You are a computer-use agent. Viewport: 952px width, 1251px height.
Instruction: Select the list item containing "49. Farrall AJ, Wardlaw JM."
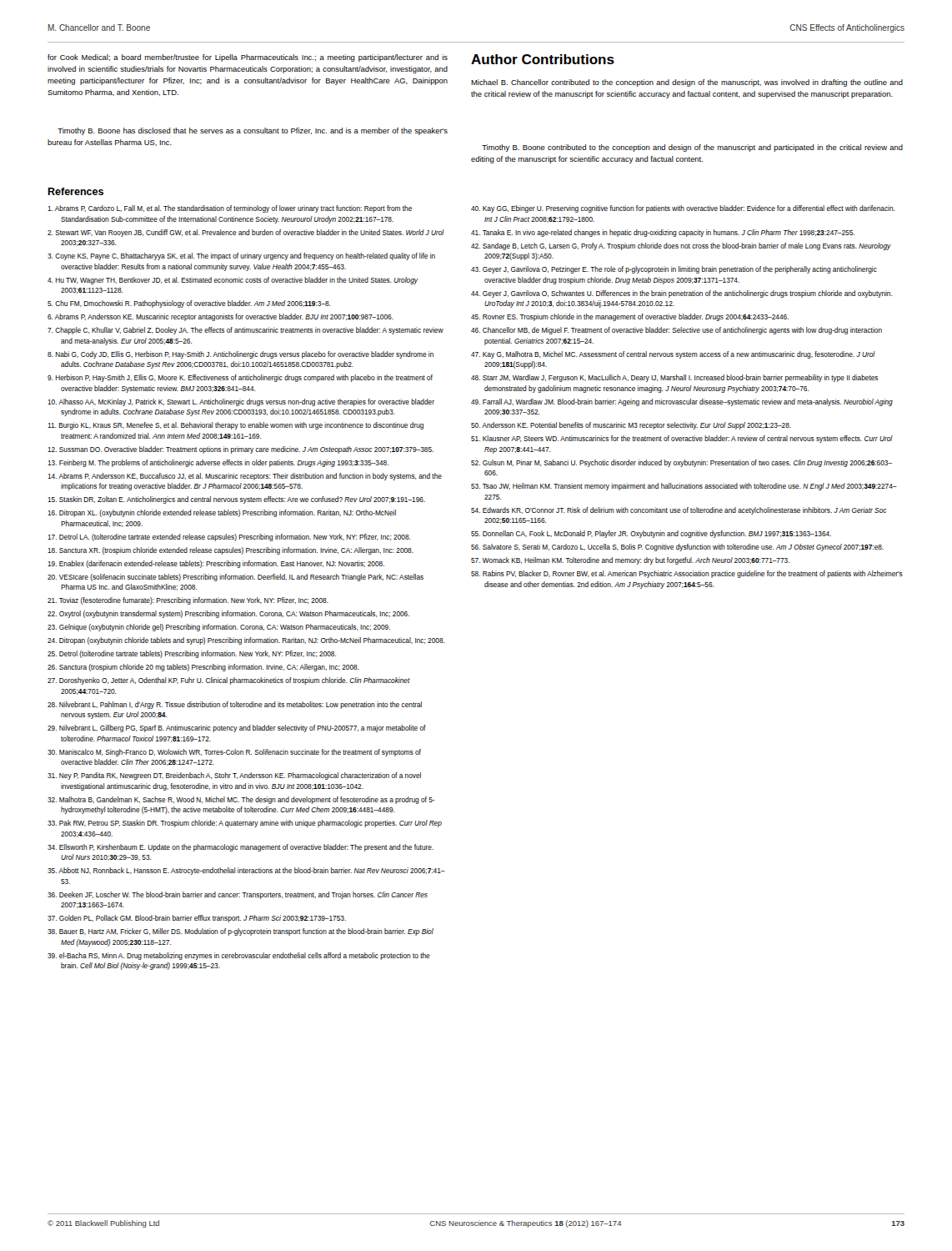coord(682,407)
